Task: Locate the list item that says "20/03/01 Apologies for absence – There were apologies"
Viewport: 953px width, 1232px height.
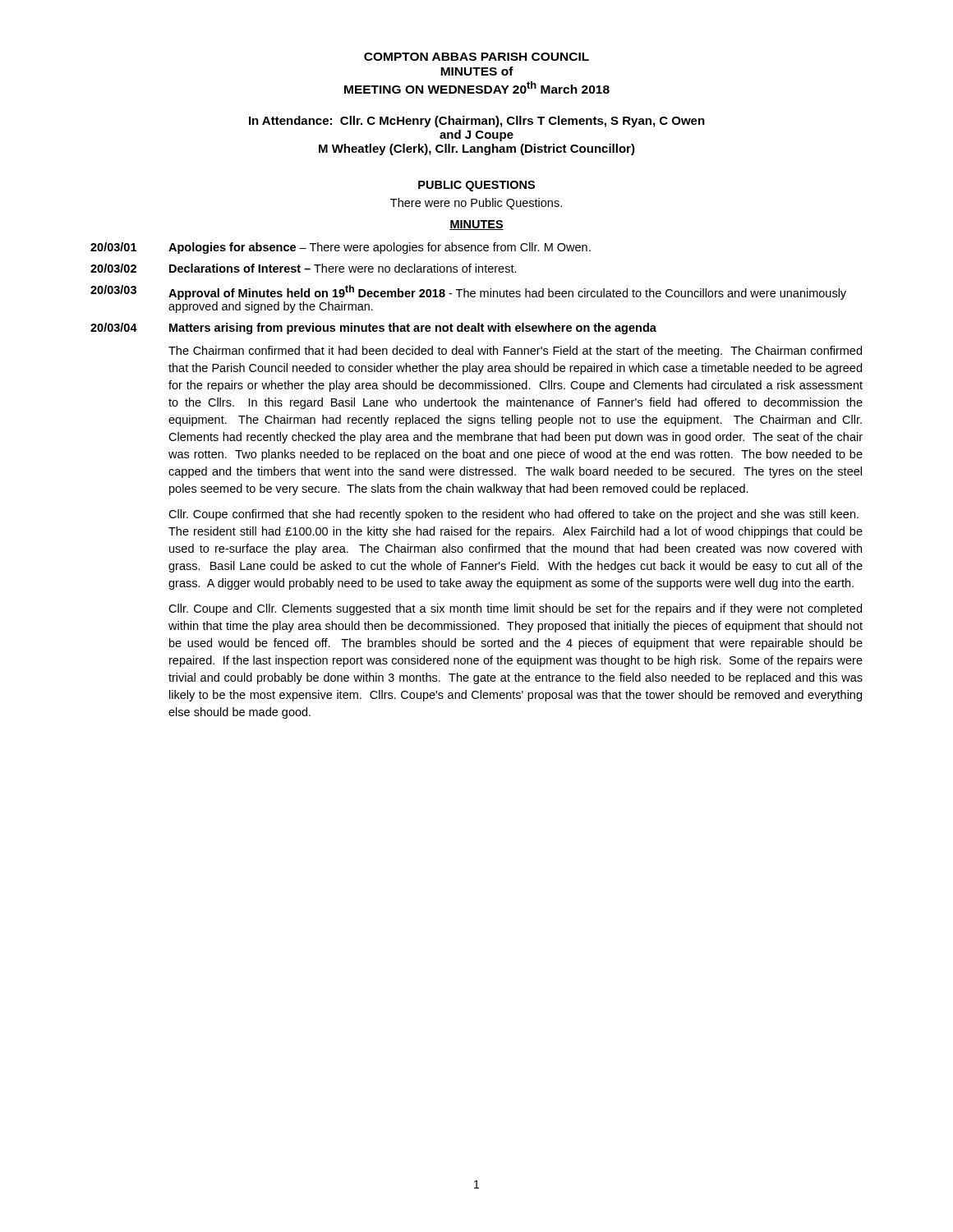Action: [476, 247]
